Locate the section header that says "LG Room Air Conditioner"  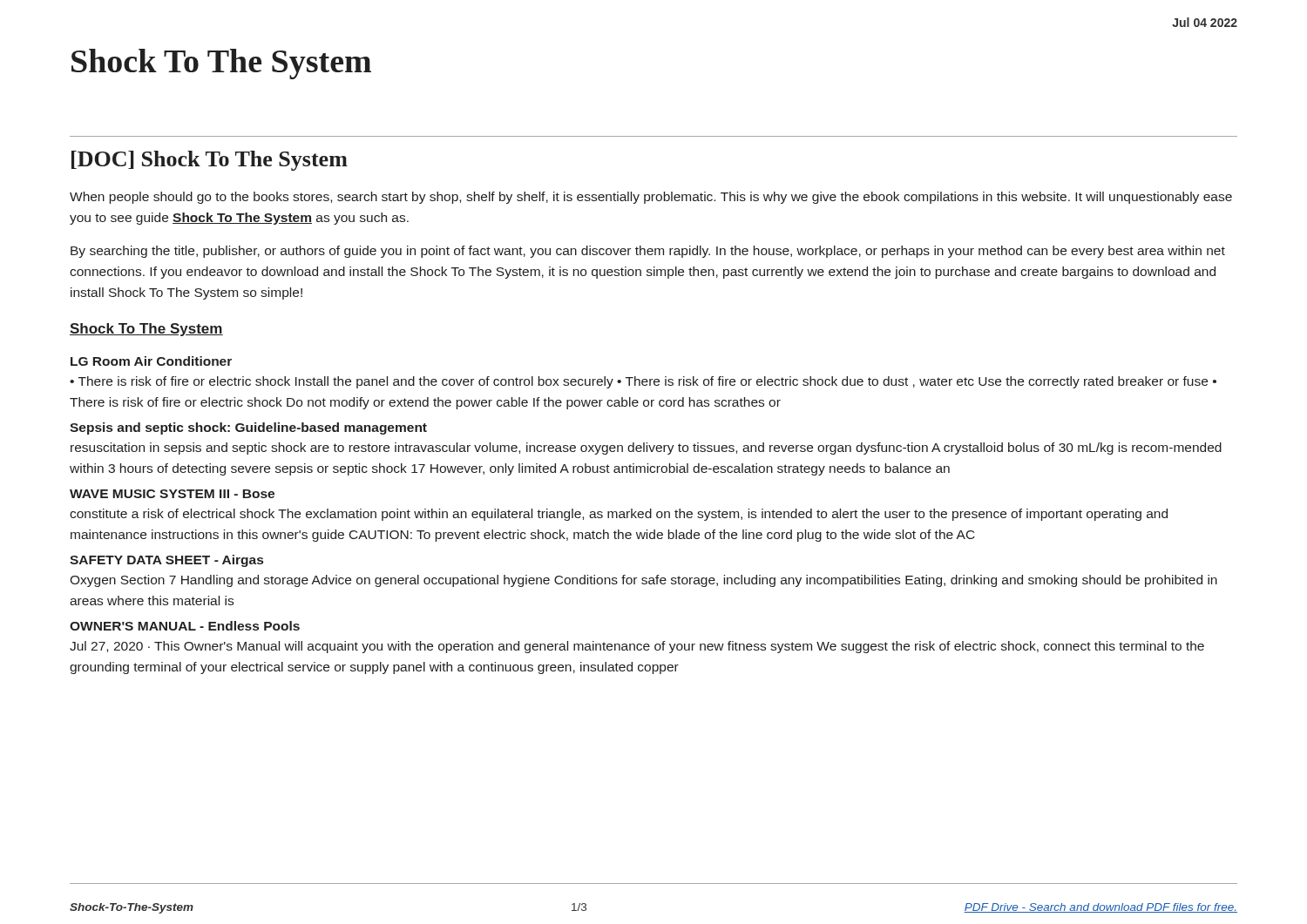(x=151, y=361)
